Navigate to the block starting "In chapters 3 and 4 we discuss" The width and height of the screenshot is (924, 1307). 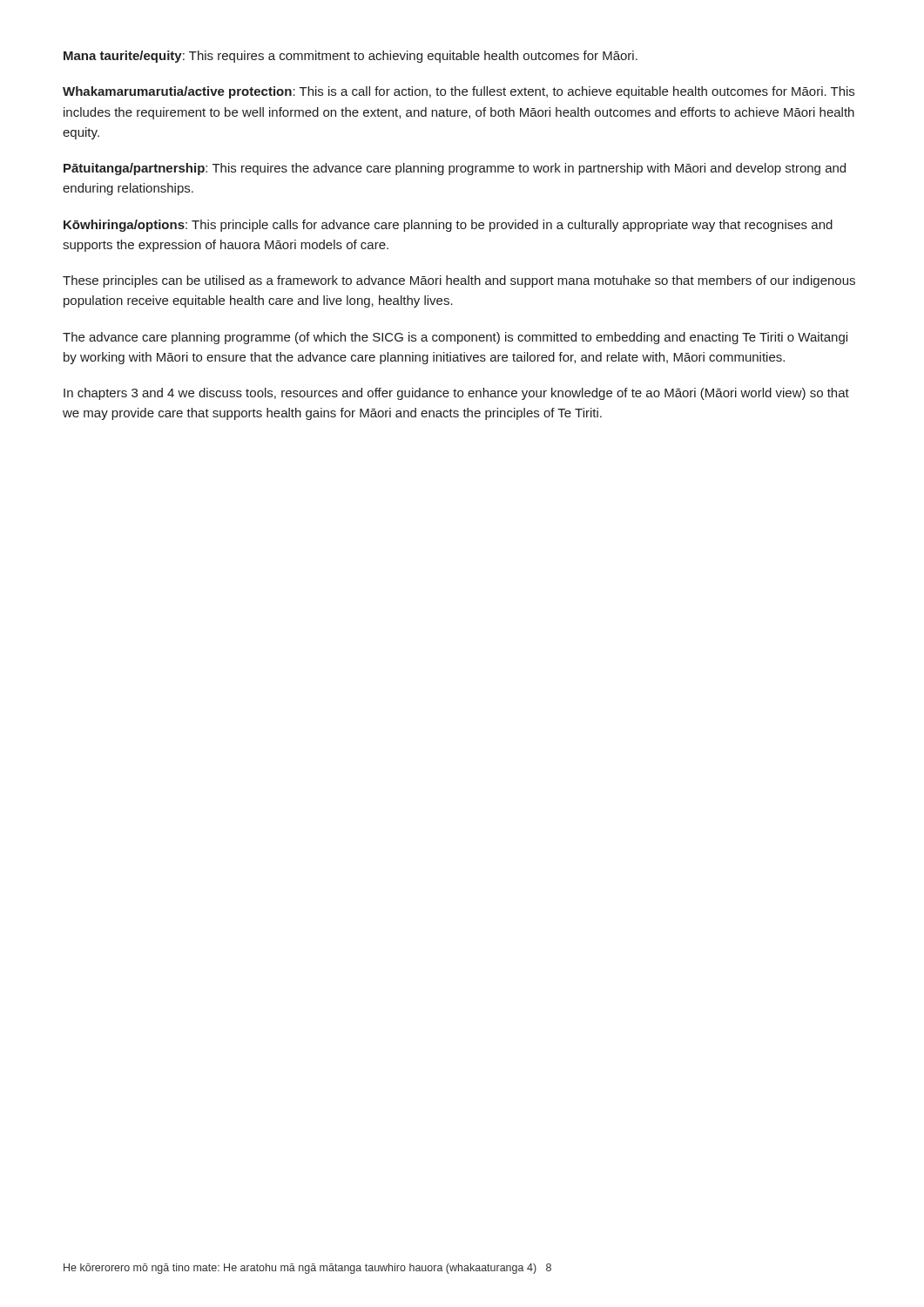tap(456, 403)
